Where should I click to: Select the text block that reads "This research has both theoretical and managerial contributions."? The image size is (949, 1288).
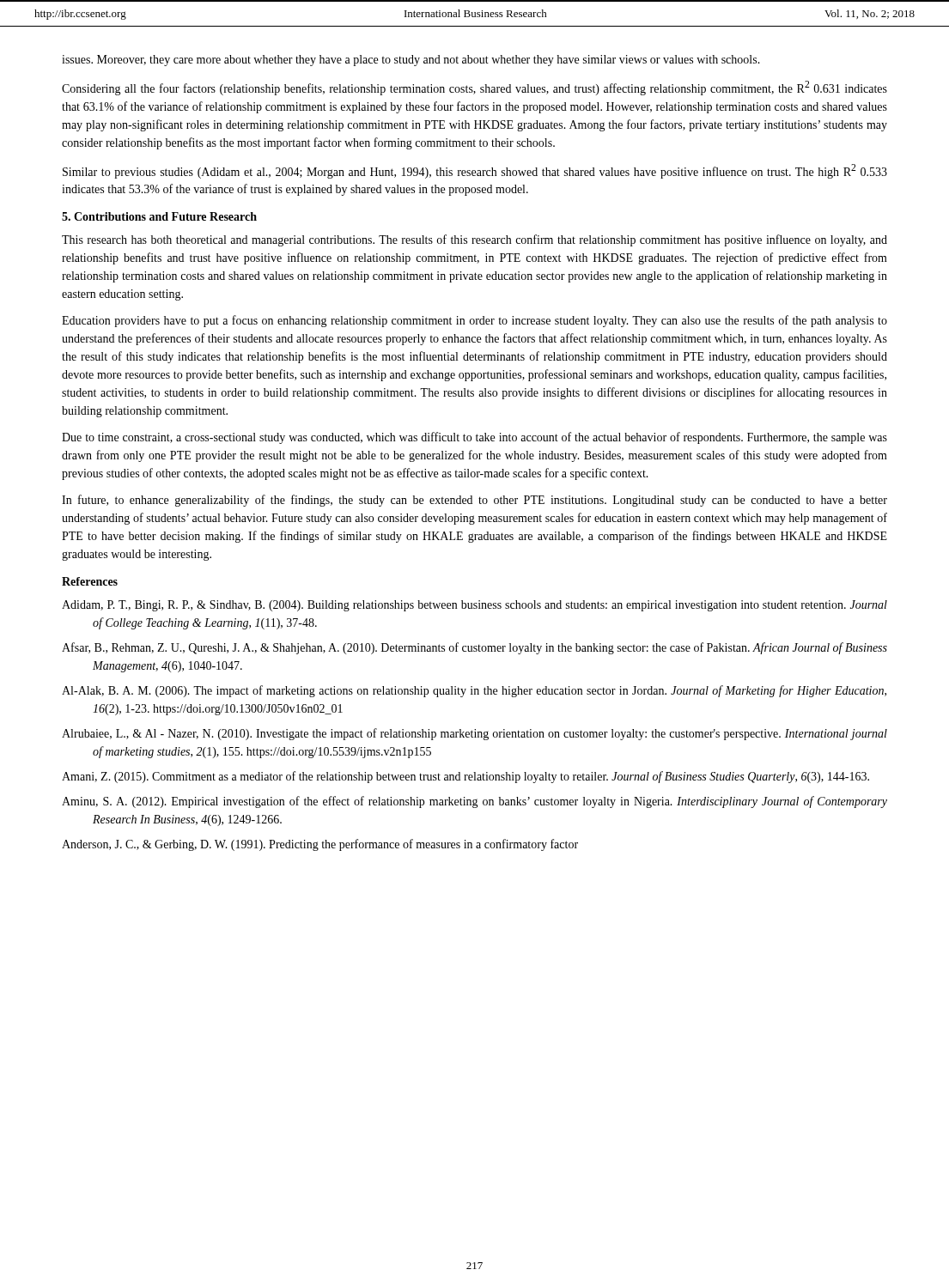coord(474,267)
